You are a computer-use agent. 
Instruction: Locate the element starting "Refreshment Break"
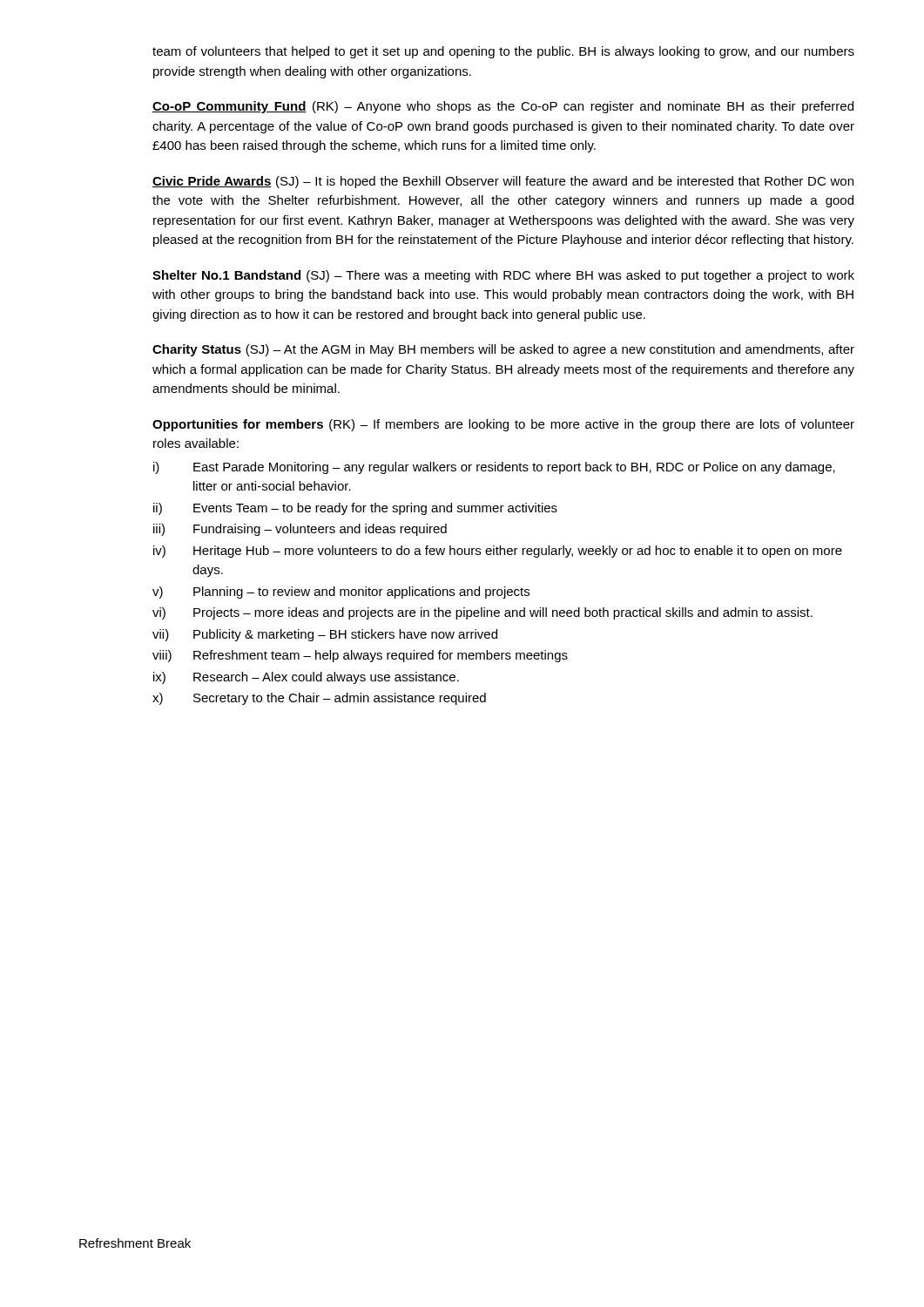(x=135, y=1242)
